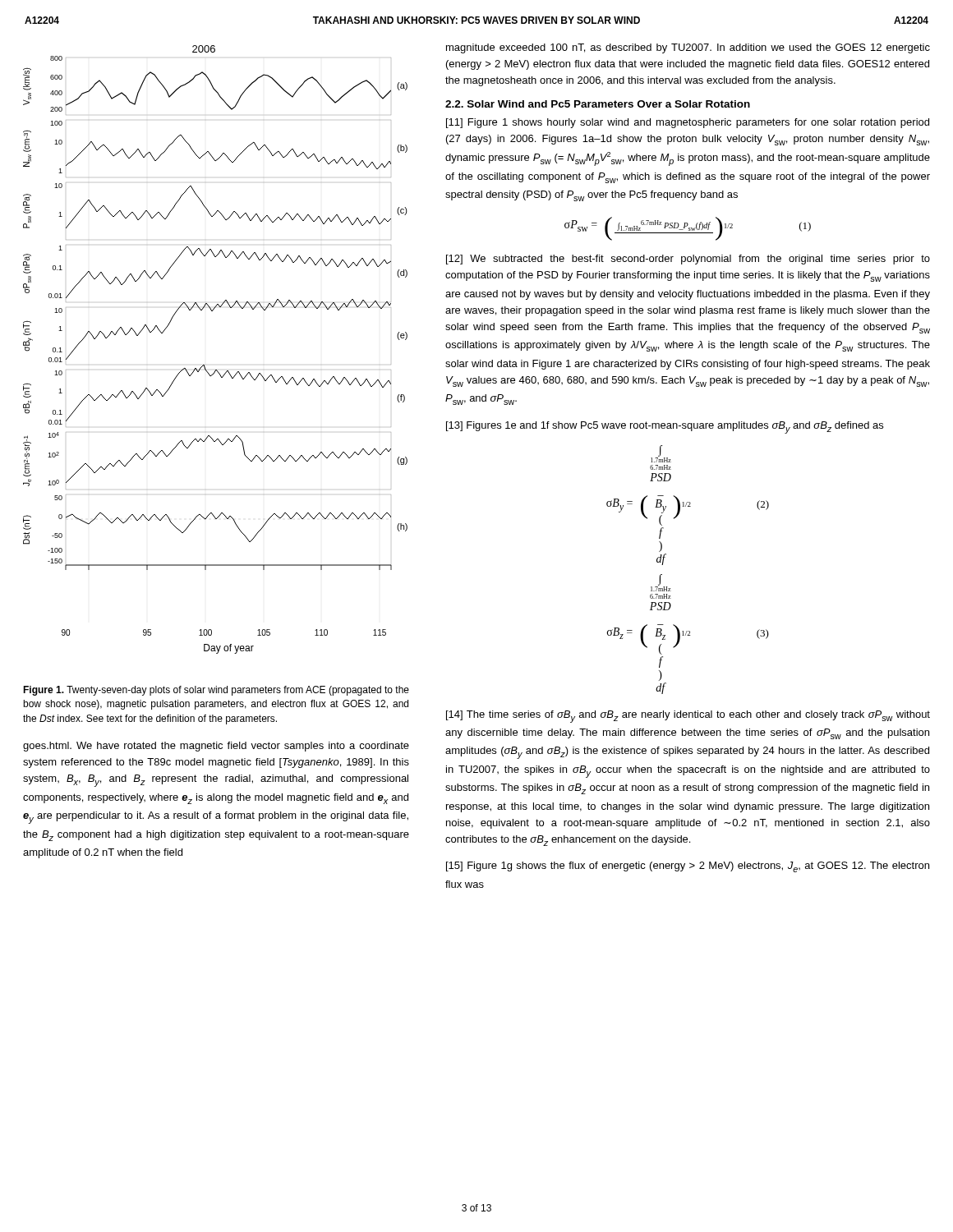Locate the line chart
Image resolution: width=953 pixels, height=1232 pixels.
pyautogui.click(x=216, y=360)
